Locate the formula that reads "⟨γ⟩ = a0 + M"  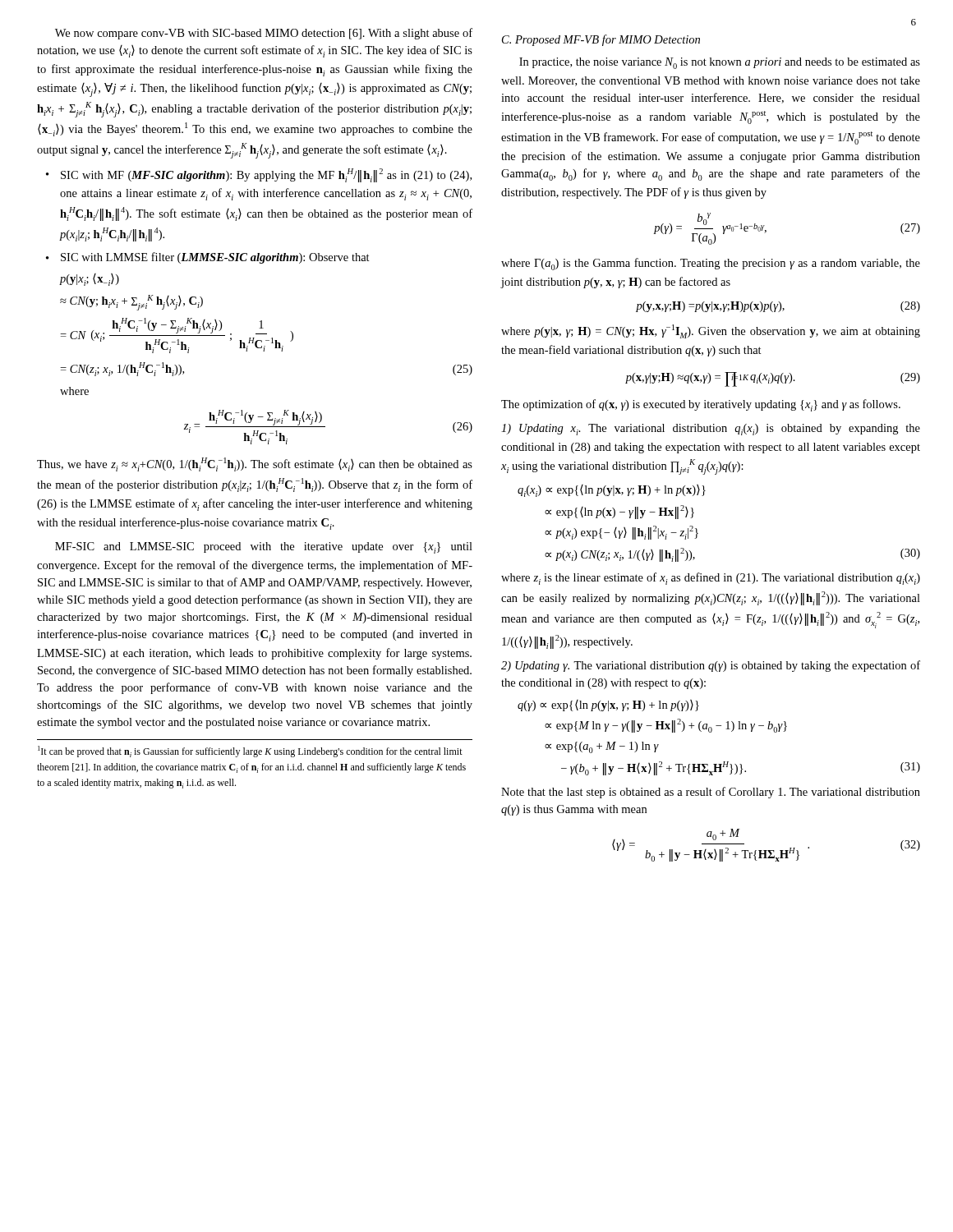pos(711,844)
